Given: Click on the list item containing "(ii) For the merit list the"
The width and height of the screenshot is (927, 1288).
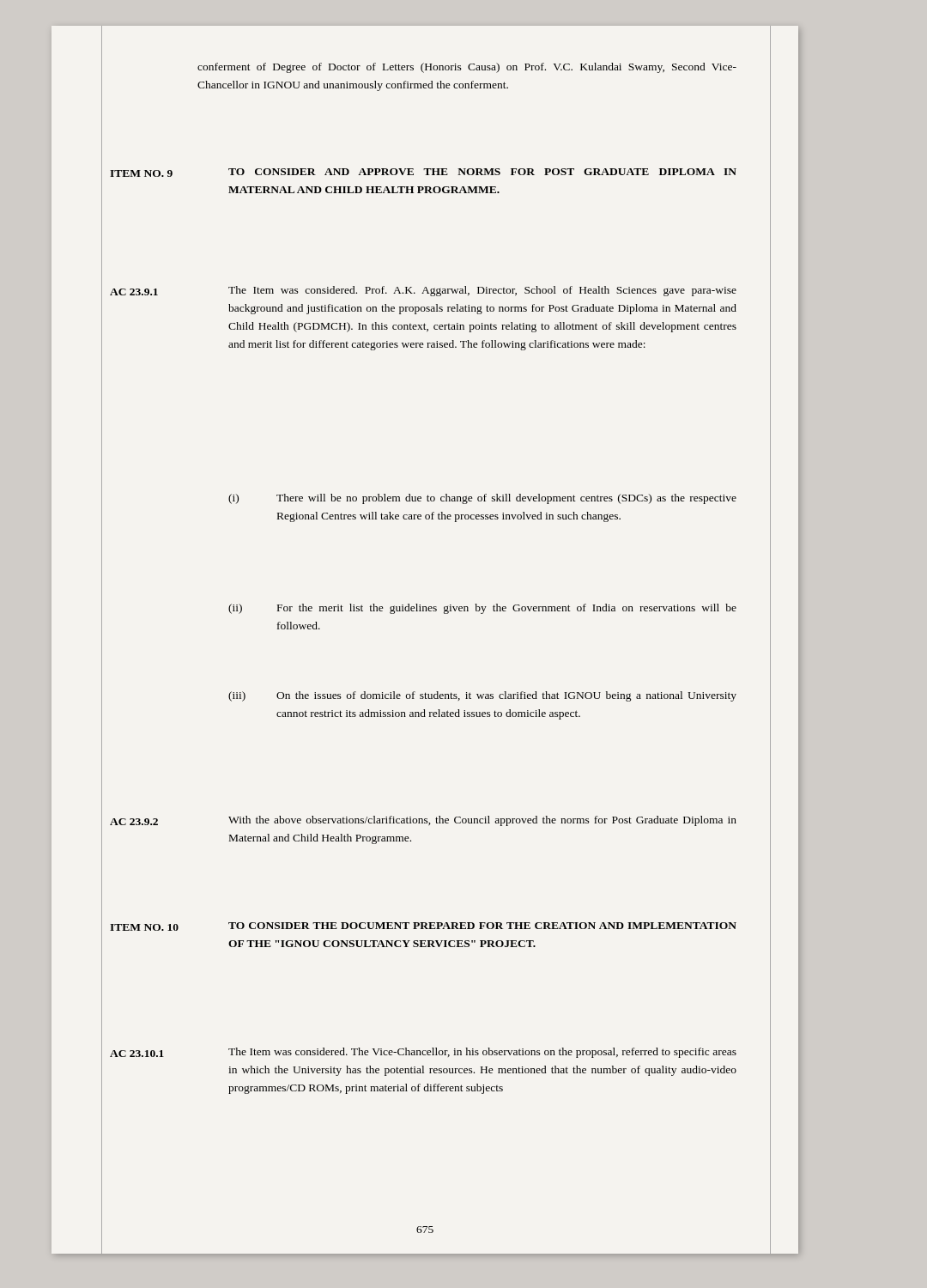Looking at the screenshot, I should pyautogui.click(x=482, y=617).
